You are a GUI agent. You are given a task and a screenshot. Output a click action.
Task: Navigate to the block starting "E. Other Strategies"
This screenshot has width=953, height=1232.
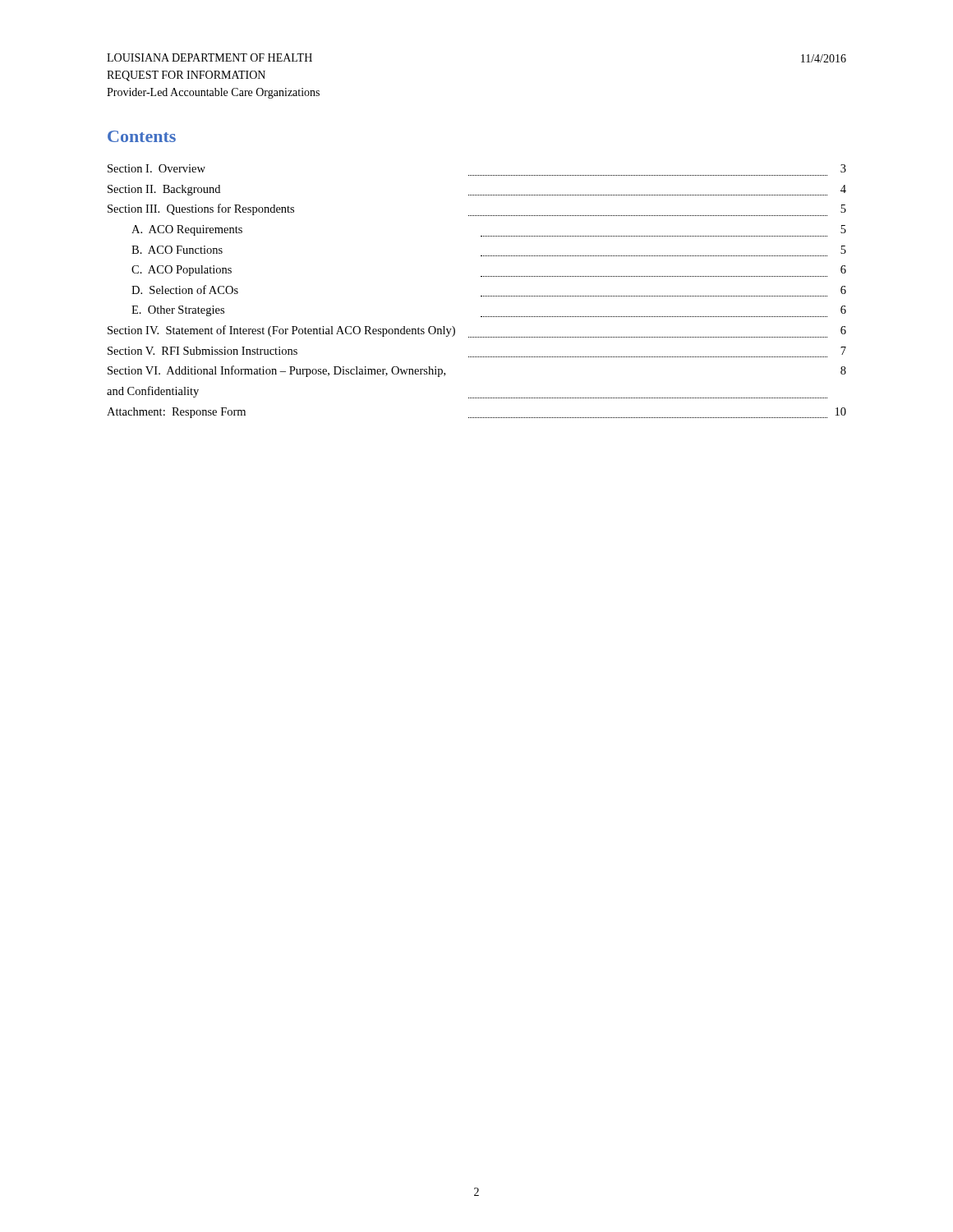[x=489, y=310]
